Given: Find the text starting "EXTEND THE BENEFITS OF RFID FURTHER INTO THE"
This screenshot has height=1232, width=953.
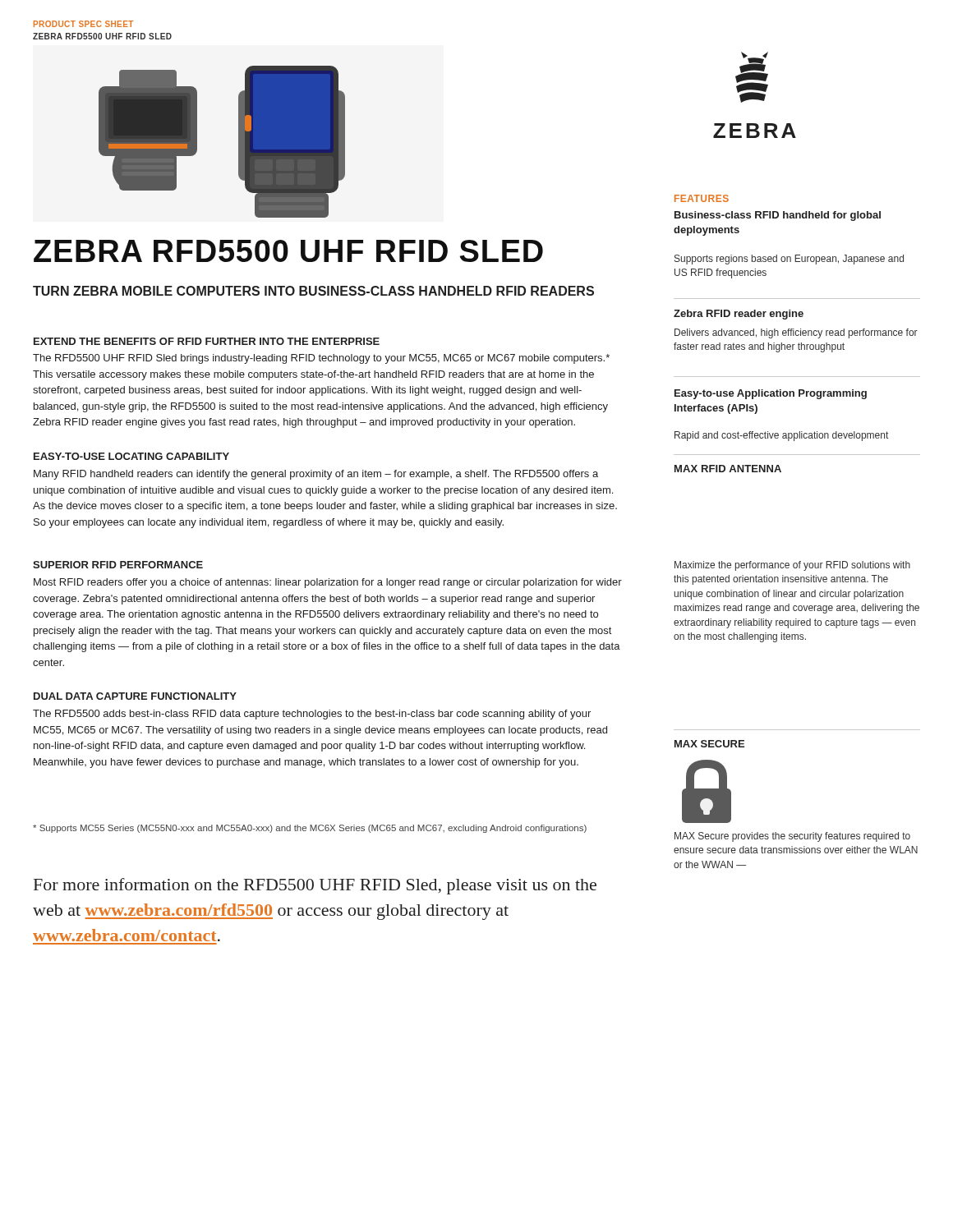Looking at the screenshot, I should pos(329,341).
